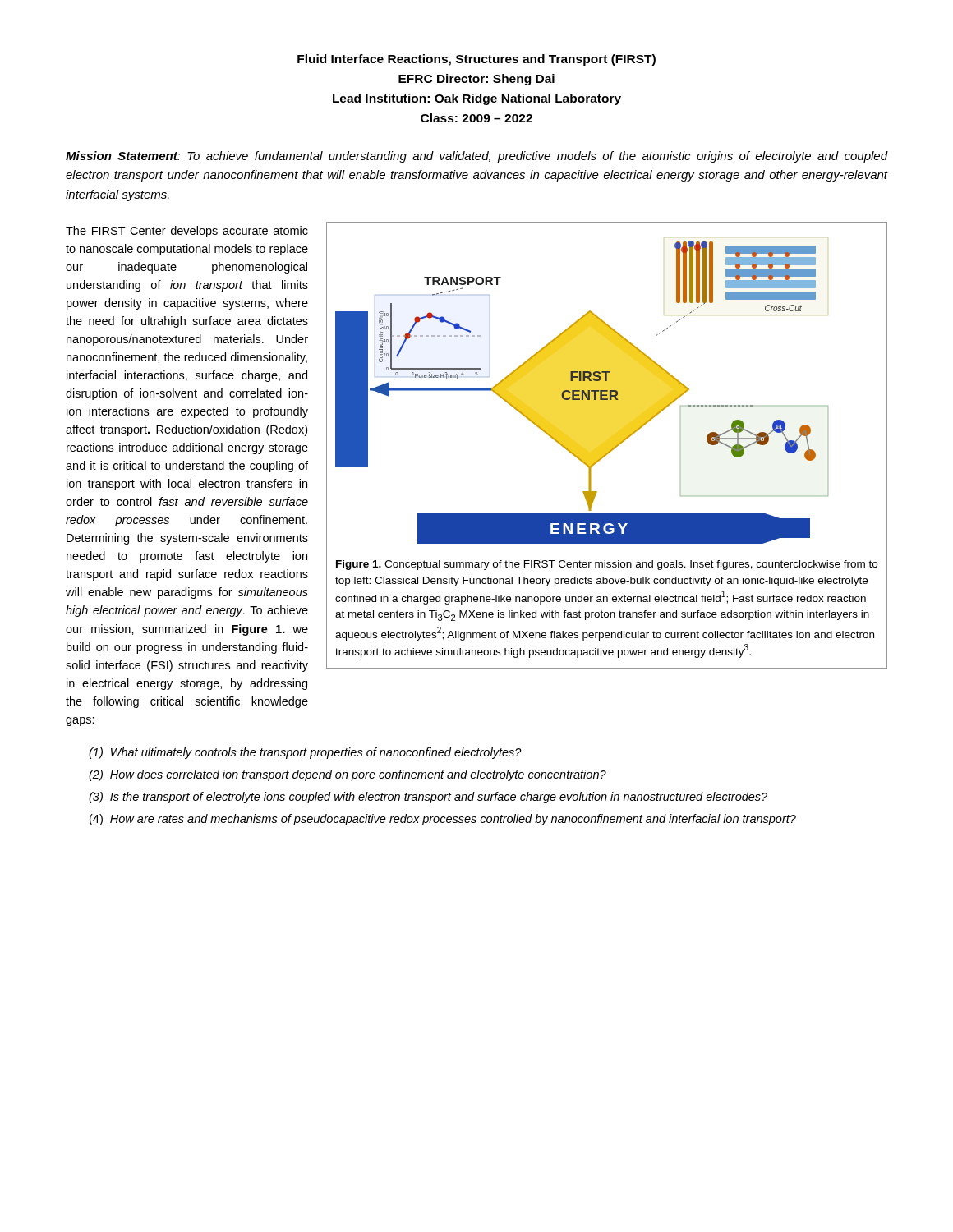Find the title on this page that starts "Fluid Interface Reactions, Structures and Transport (FIRST)"

point(476,88)
